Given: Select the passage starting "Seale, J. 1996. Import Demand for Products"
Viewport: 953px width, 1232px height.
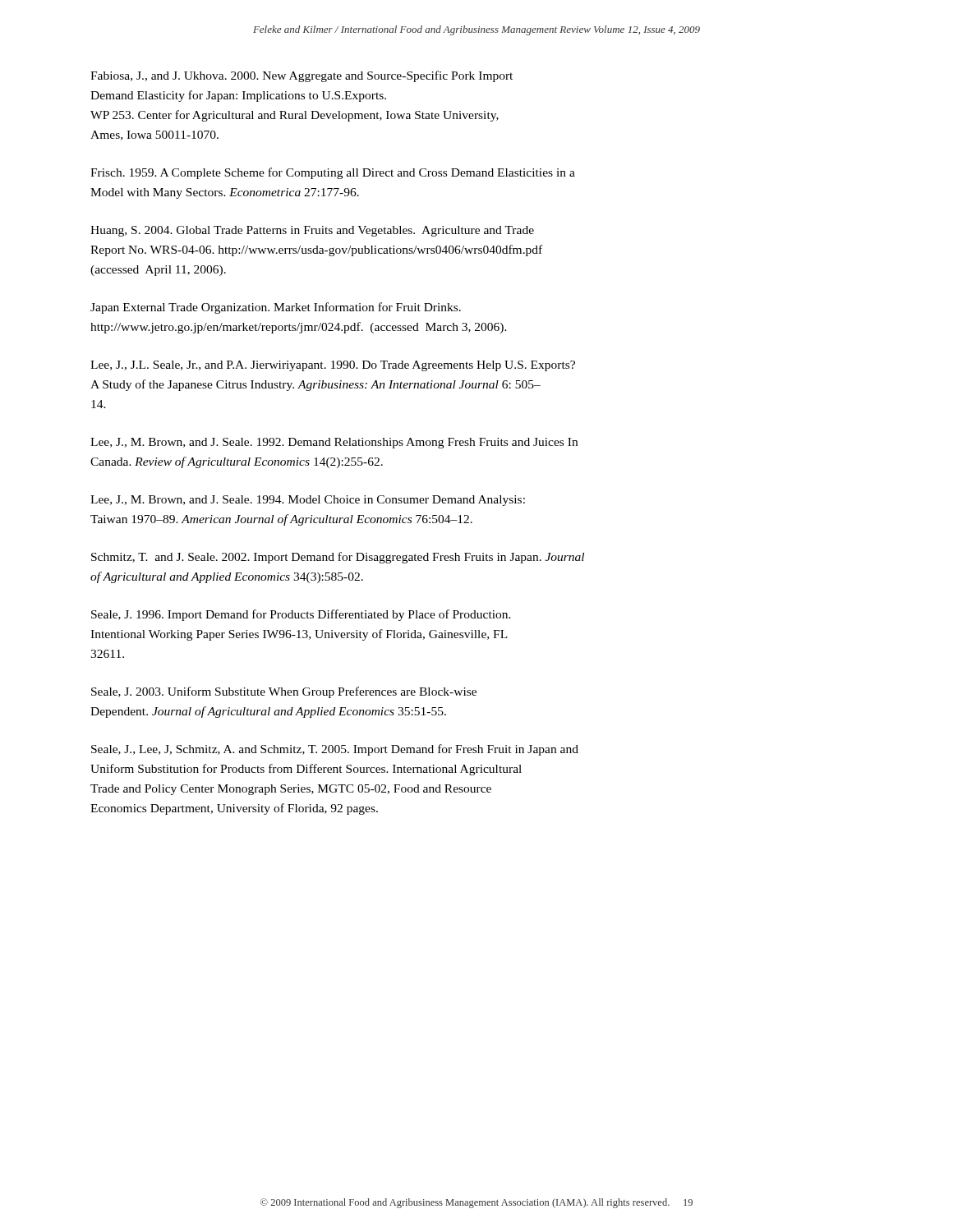Looking at the screenshot, I should tap(481, 634).
